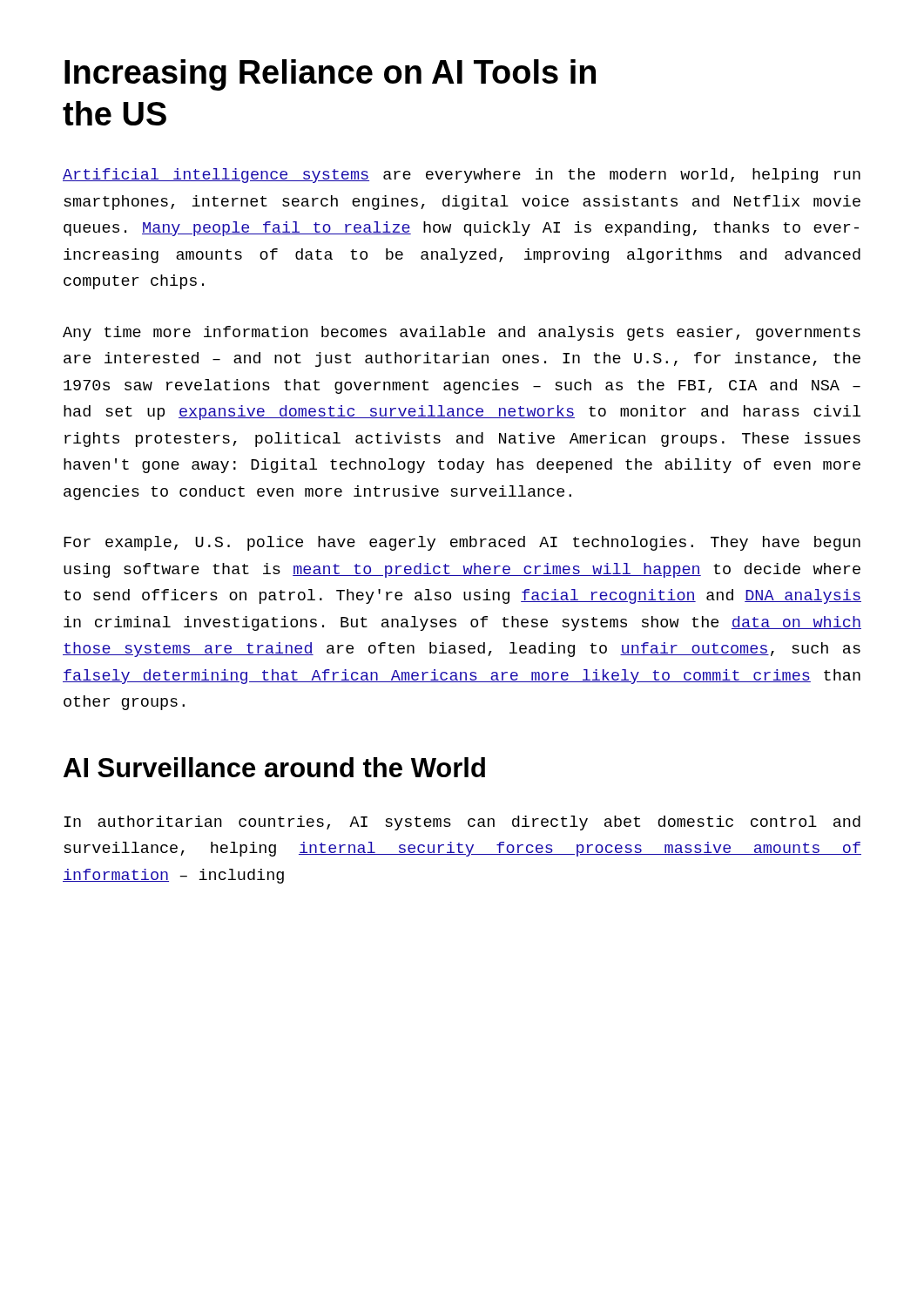
Task: Navigate to the element starting "Any time more information becomes available"
Action: (x=462, y=413)
